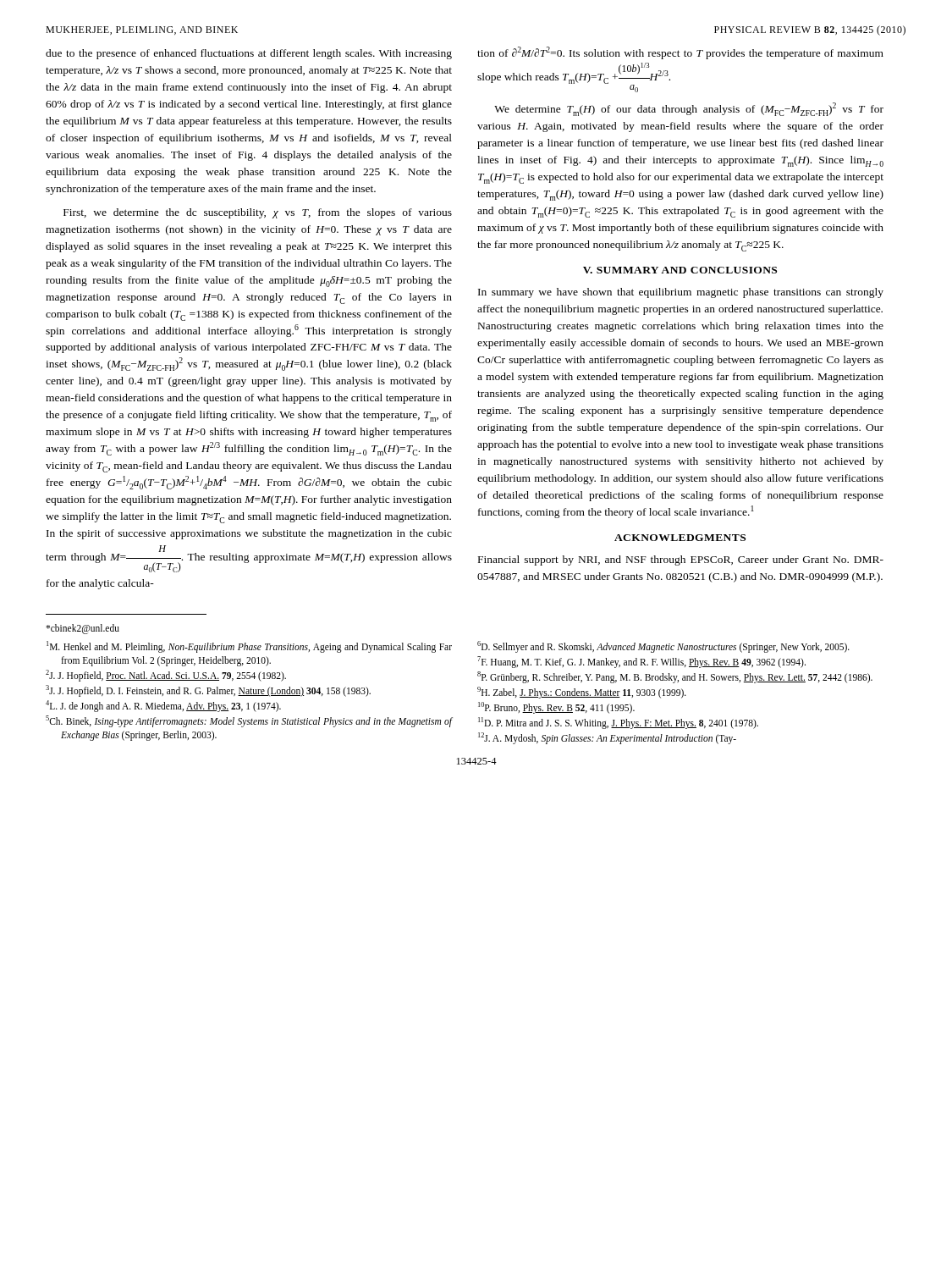Locate the footnote with the text "6D. Sellmyer and R."
This screenshot has height=1270, width=952.
pyautogui.click(x=664, y=646)
